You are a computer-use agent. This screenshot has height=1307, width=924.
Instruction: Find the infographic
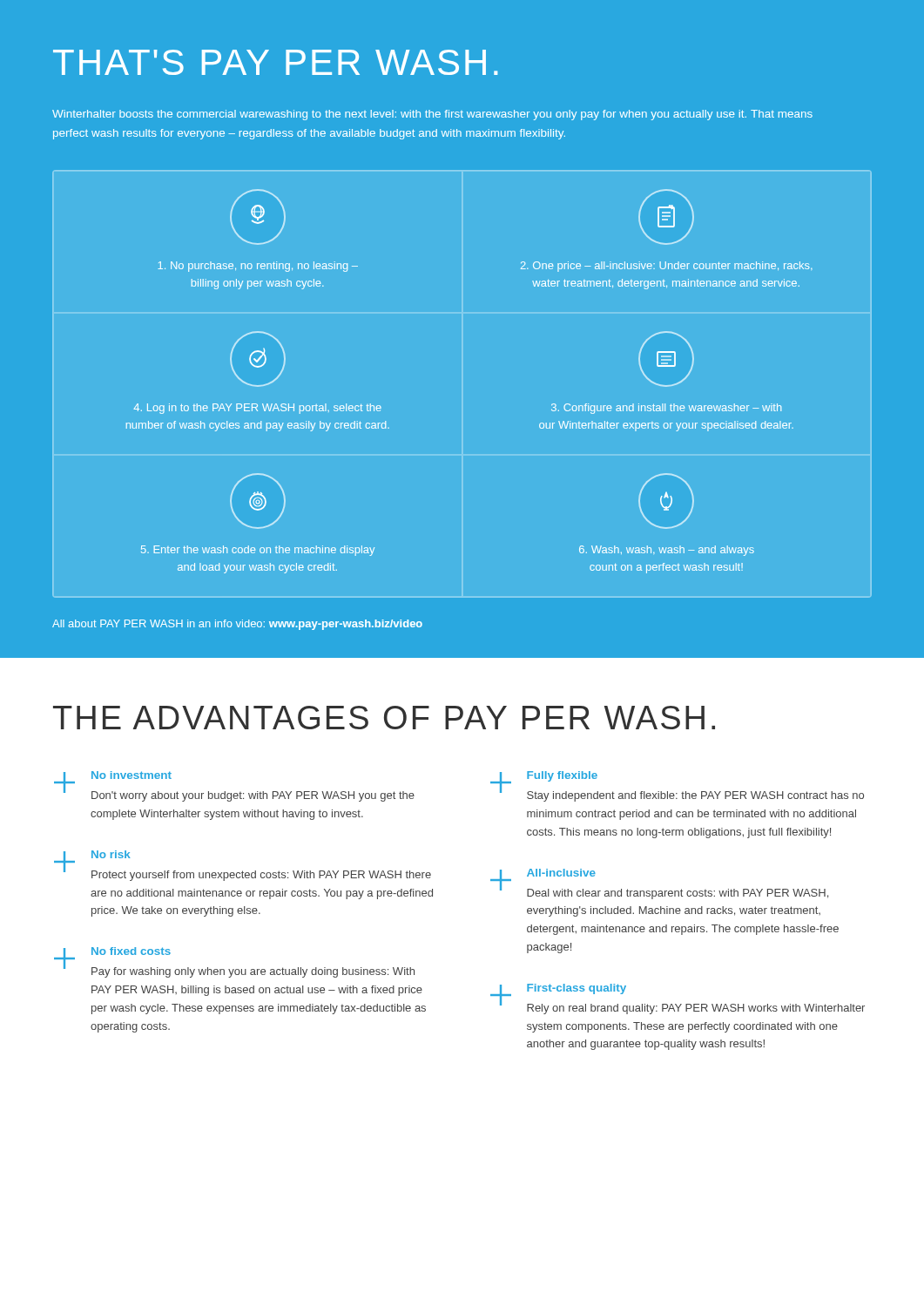click(462, 400)
